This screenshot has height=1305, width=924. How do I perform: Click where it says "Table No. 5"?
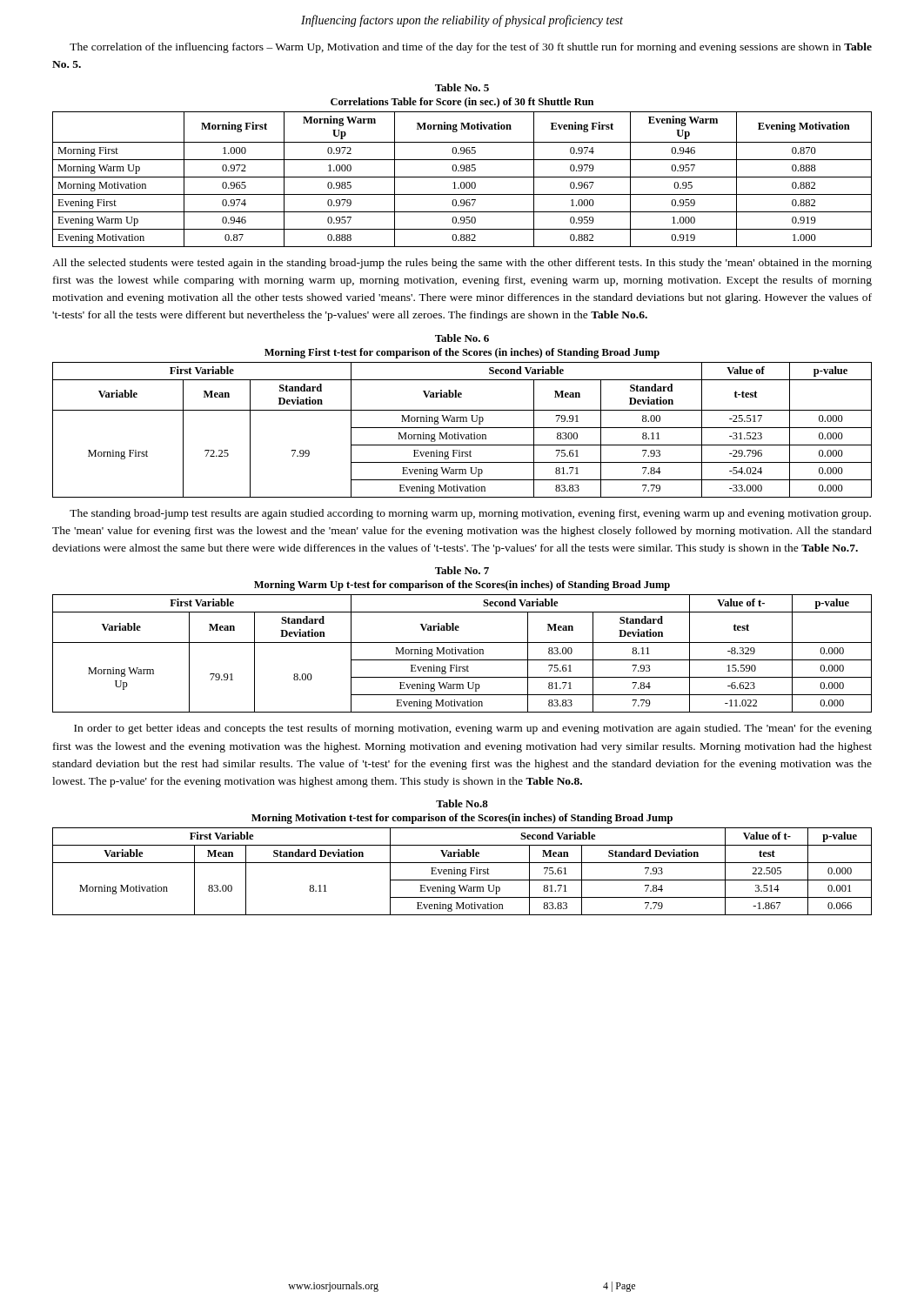coord(462,87)
